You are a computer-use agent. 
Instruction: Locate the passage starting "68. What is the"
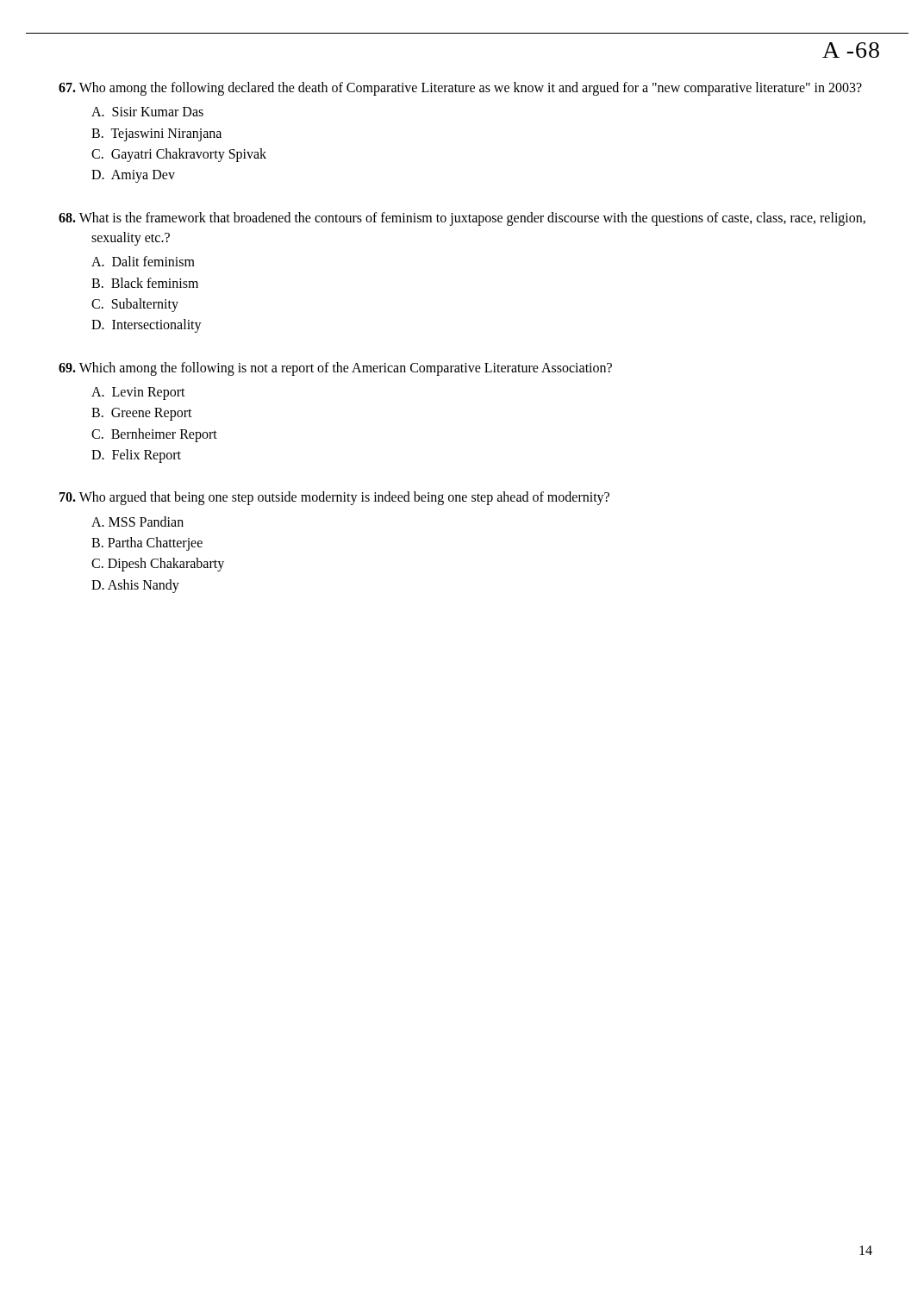point(462,219)
